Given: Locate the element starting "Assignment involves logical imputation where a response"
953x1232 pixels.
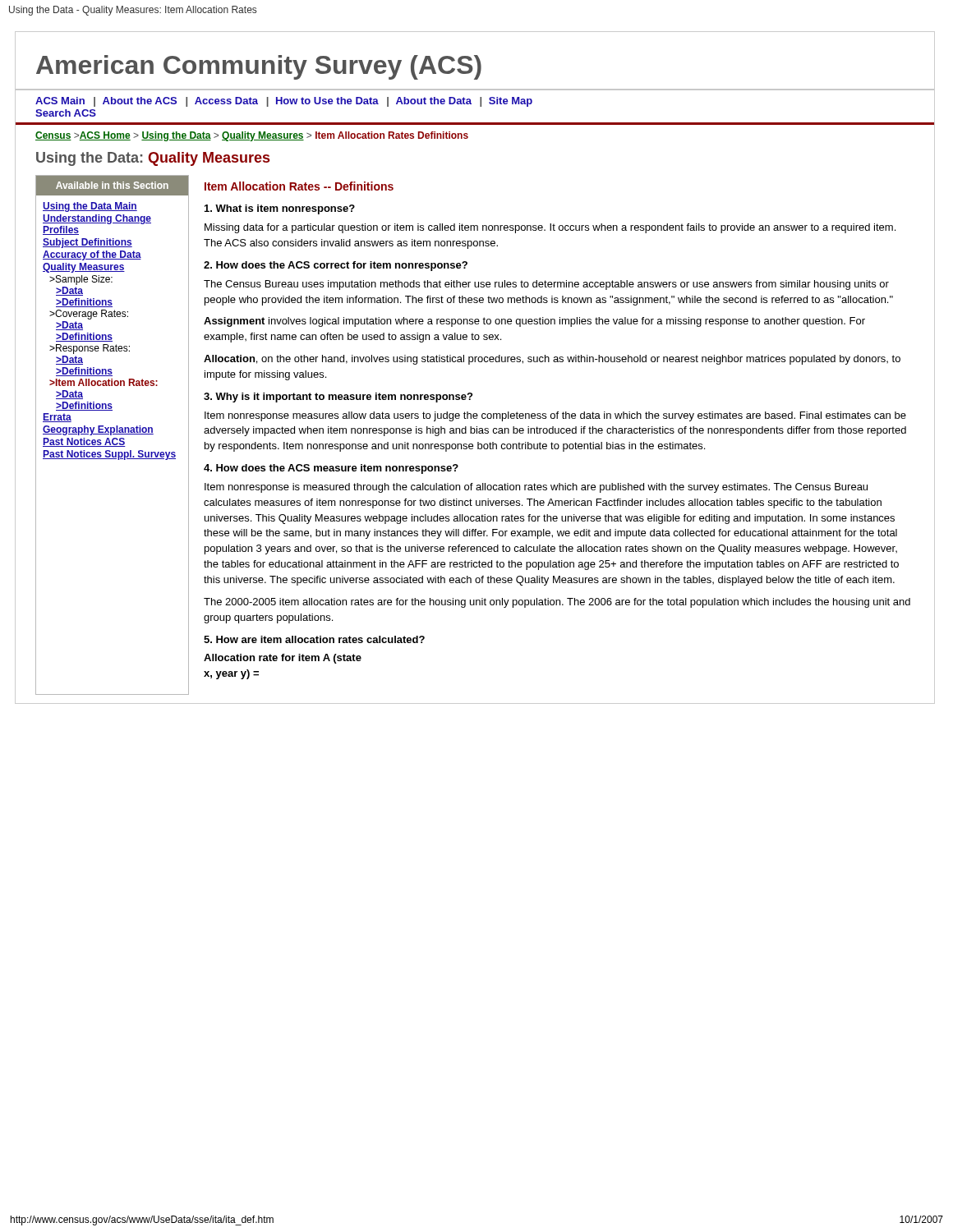Looking at the screenshot, I should pyautogui.click(x=557, y=329).
